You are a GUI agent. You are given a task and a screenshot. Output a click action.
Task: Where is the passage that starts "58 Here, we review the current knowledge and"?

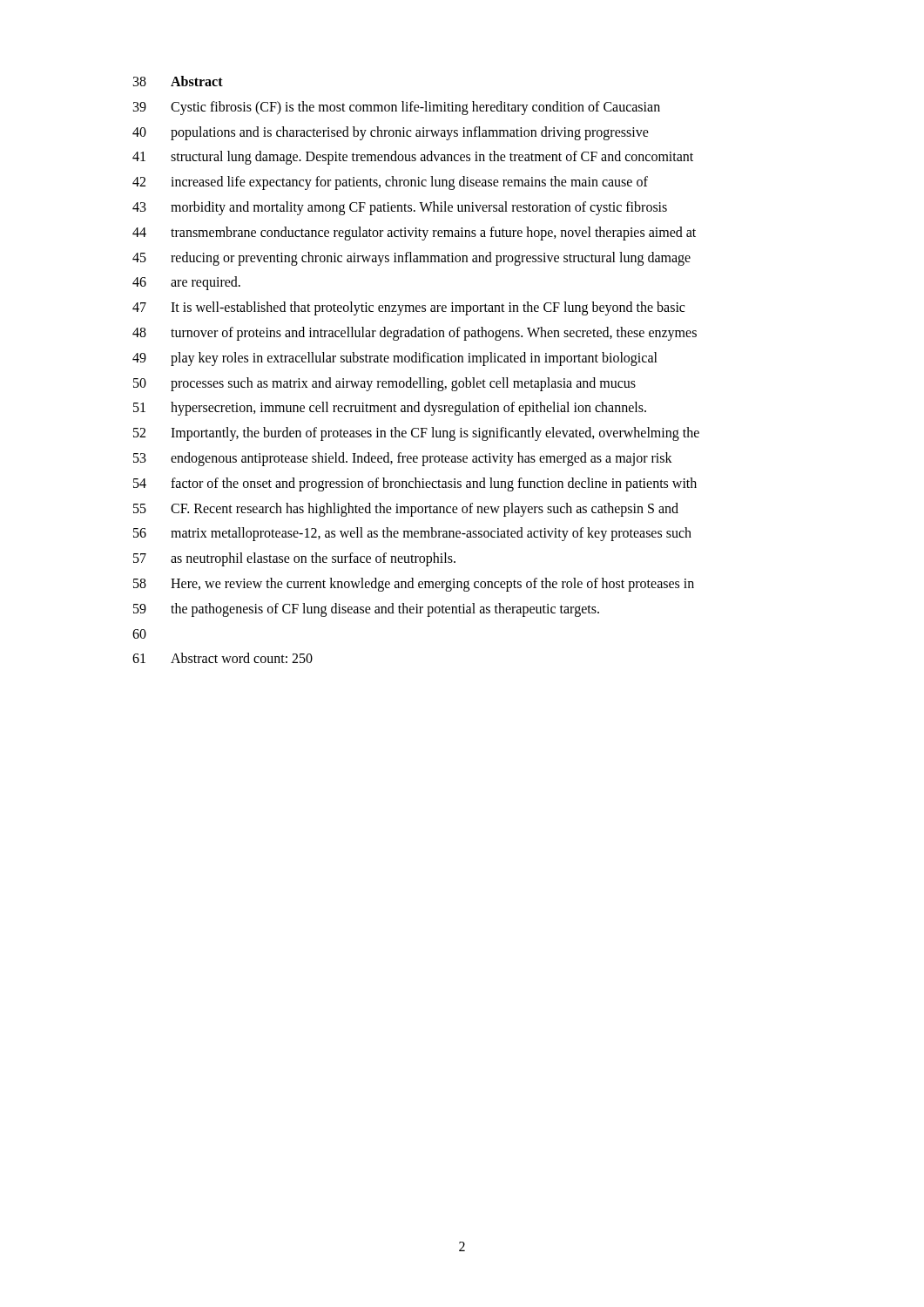coord(475,597)
